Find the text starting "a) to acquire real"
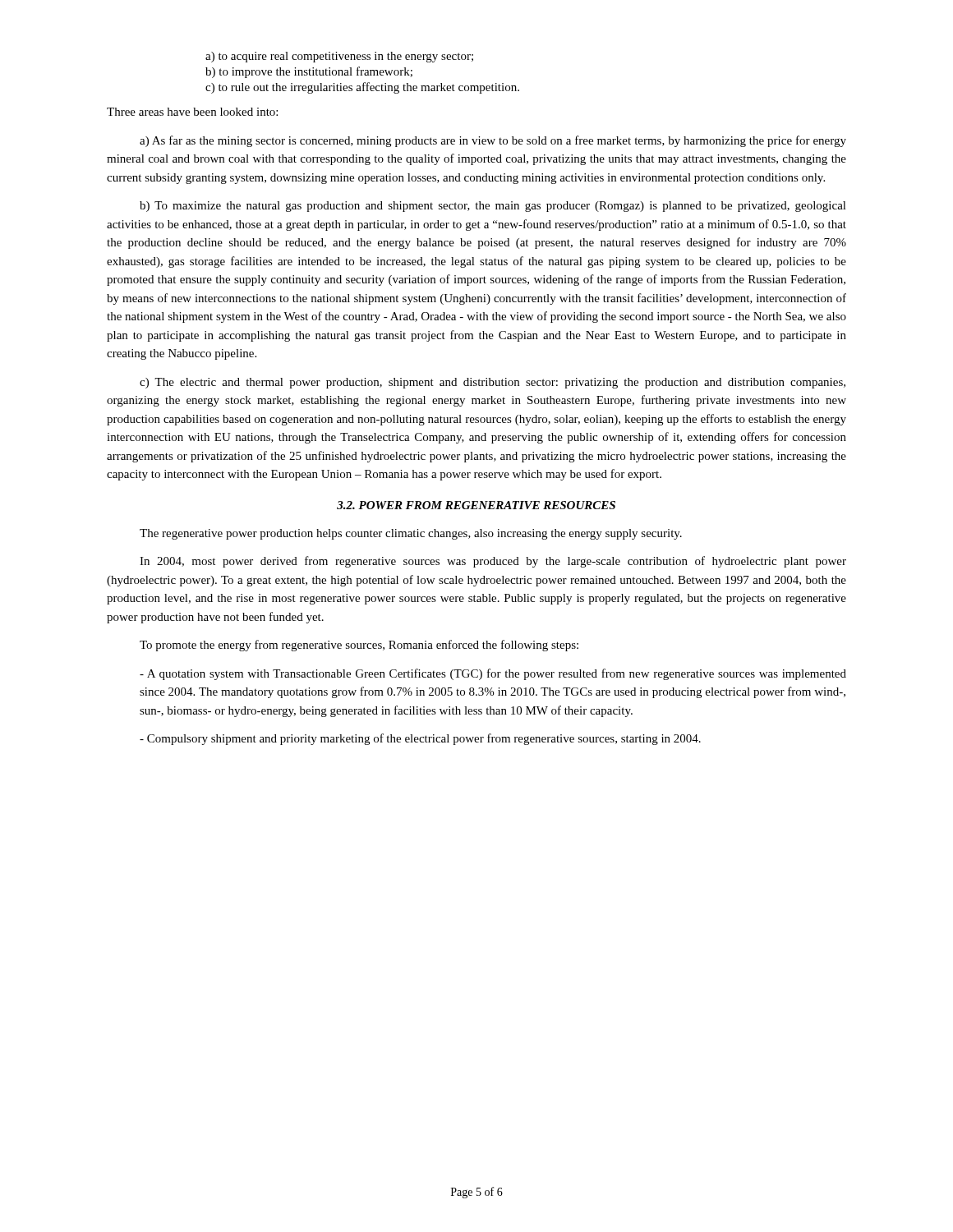This screenshot has width=953, height=1232. 340,56
